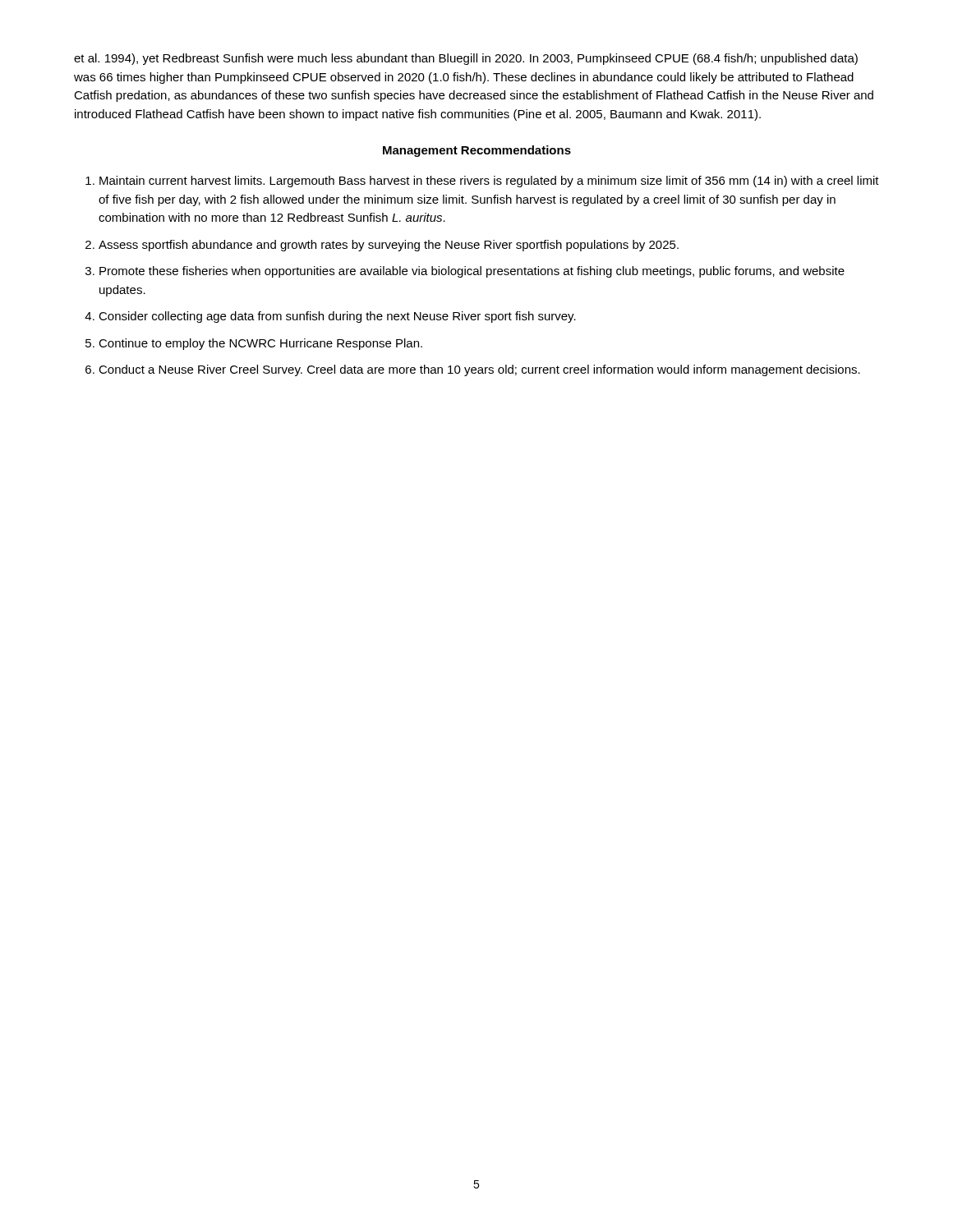Where is the passage that starts "et al. 1994), yet Redbreast Sunfish"?
953x1232 pixels.
coord(474,86)
